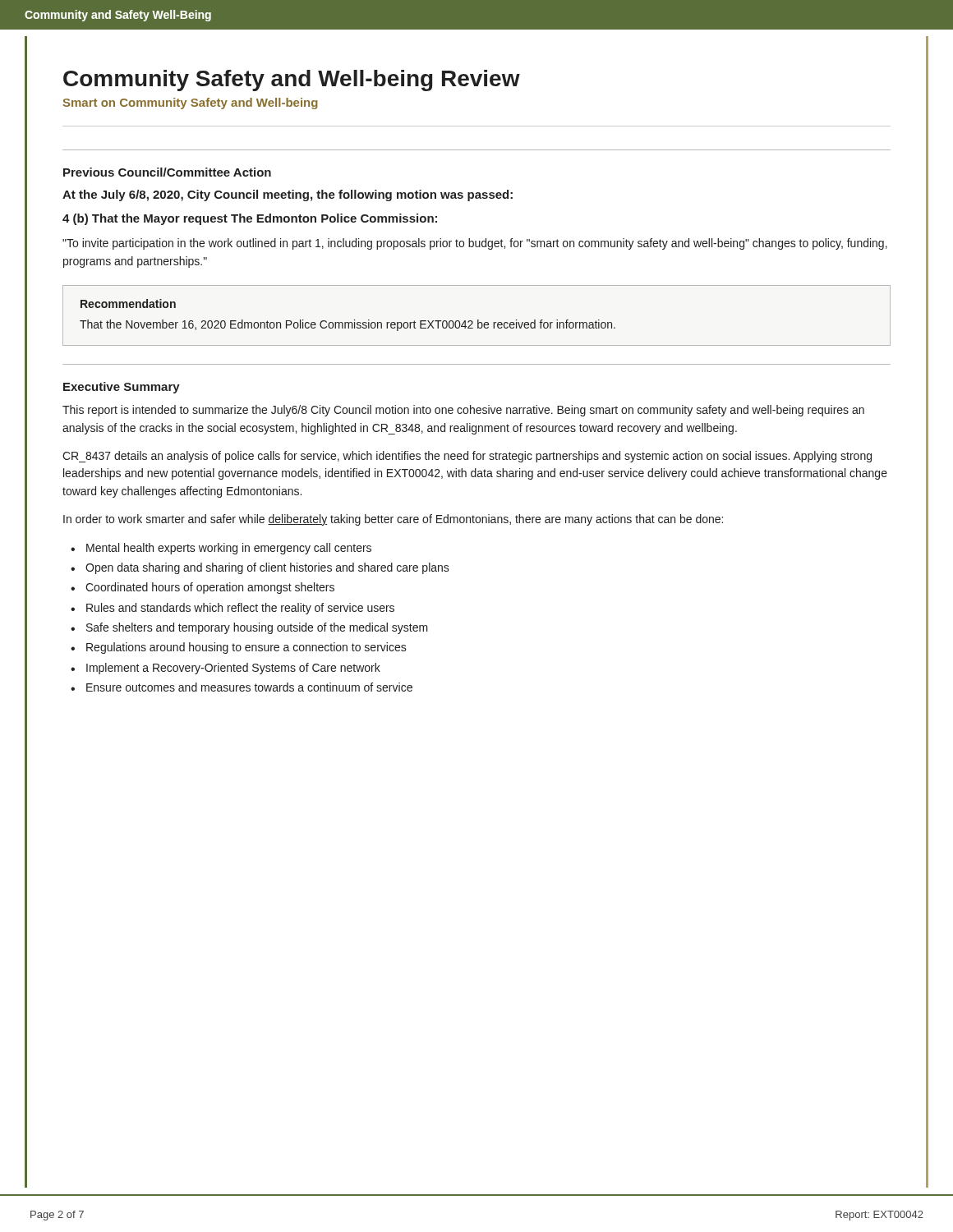The width and height of the screenshot is (953, 1232).
Task: Point to the text block starting "Executive Summary"
Action: 121,387
